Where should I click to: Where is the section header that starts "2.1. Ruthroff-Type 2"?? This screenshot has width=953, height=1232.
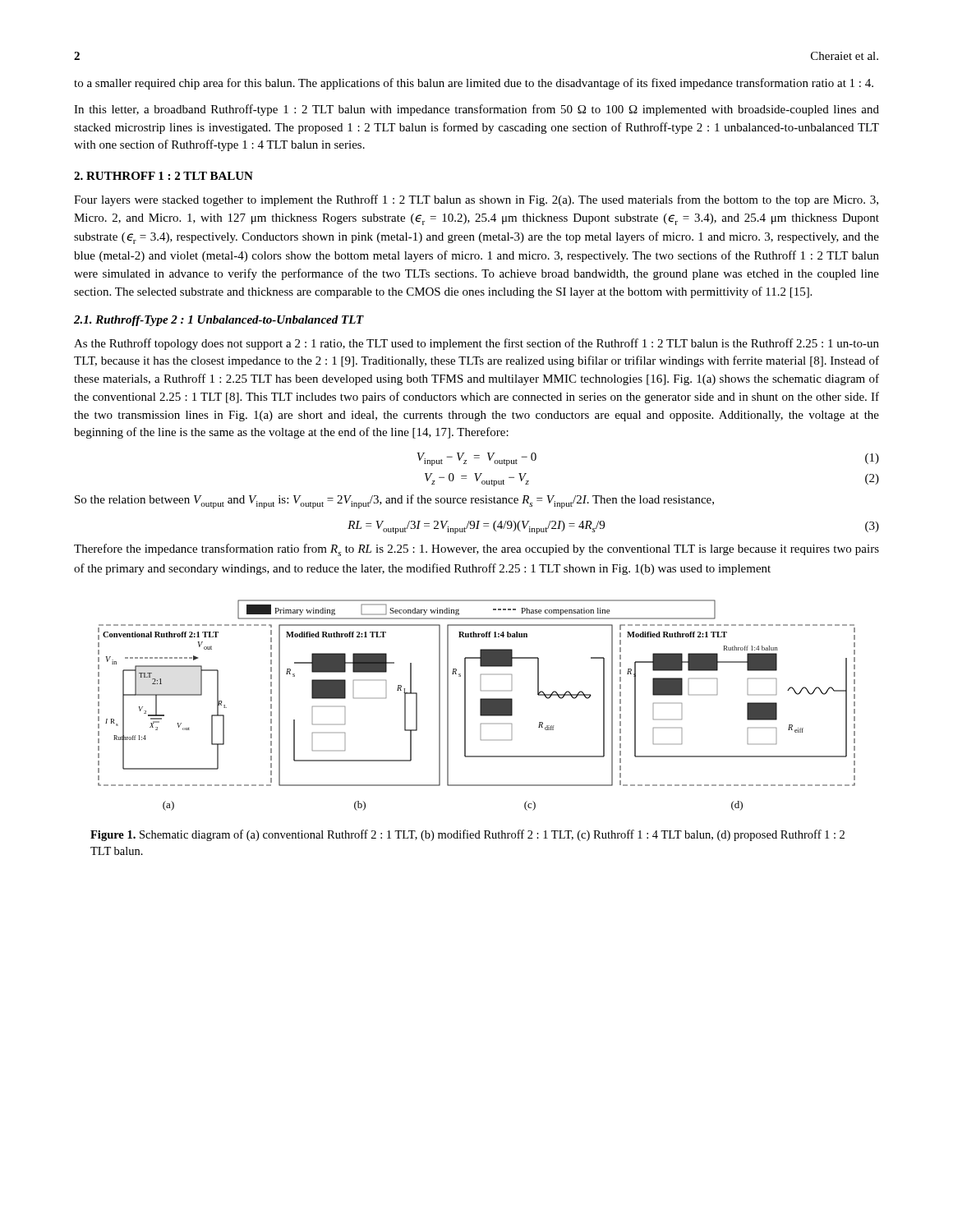(219, 319)
